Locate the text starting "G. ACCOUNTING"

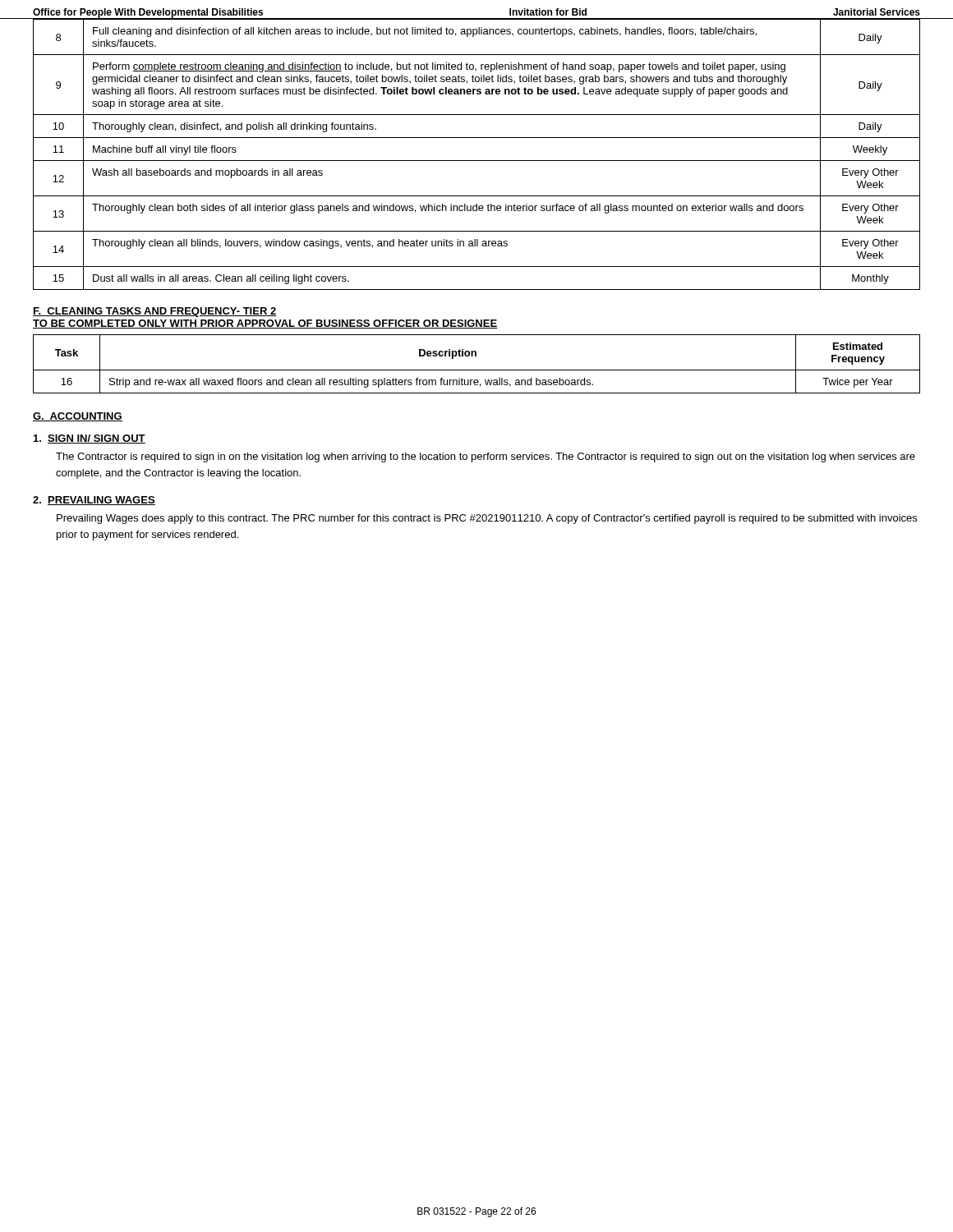pos(77,416)
